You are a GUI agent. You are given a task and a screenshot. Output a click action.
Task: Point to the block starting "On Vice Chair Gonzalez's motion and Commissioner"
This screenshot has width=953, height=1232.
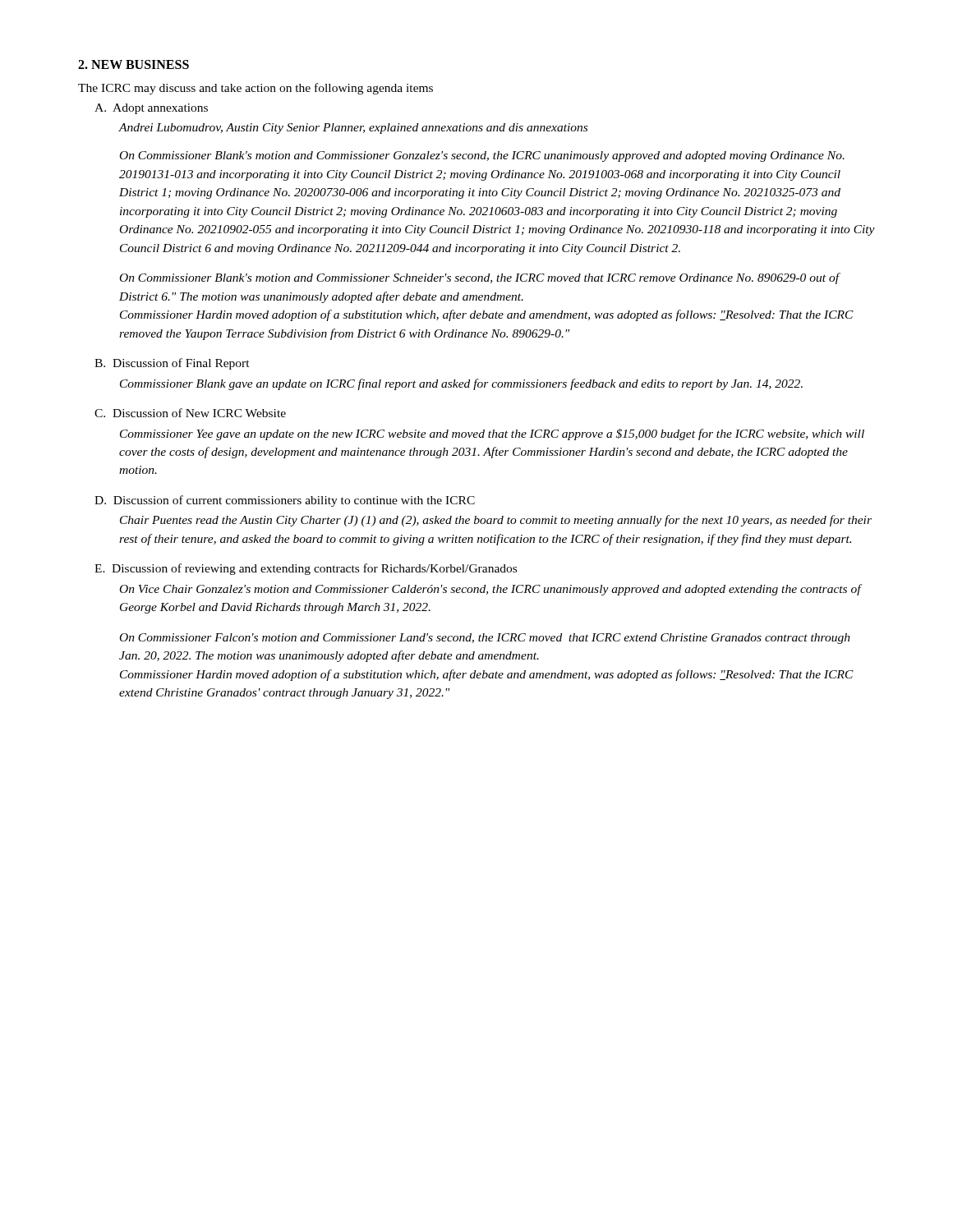pyautogui.click(x=490, y=598)
